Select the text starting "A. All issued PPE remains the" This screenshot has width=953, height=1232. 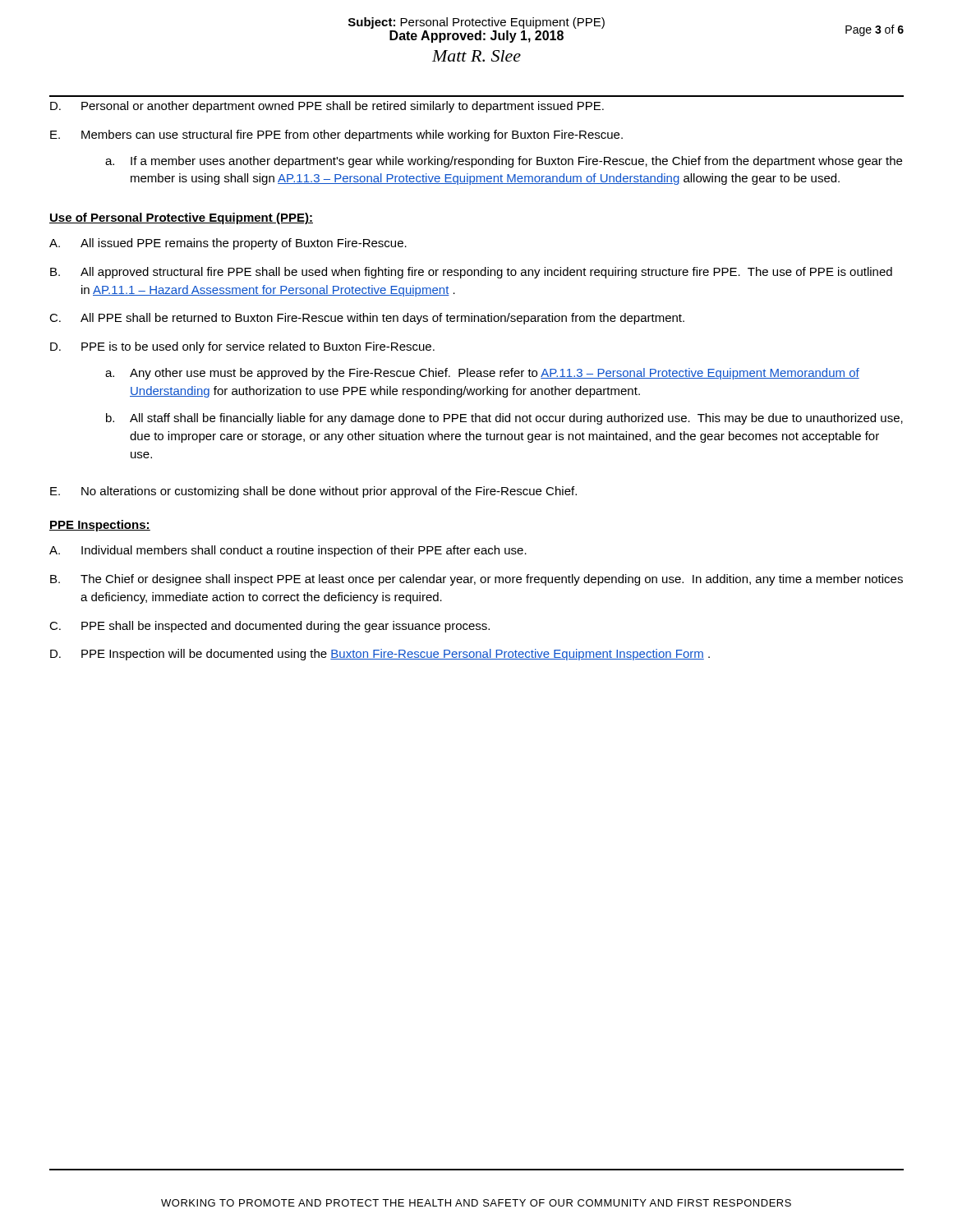click(228, 244)
